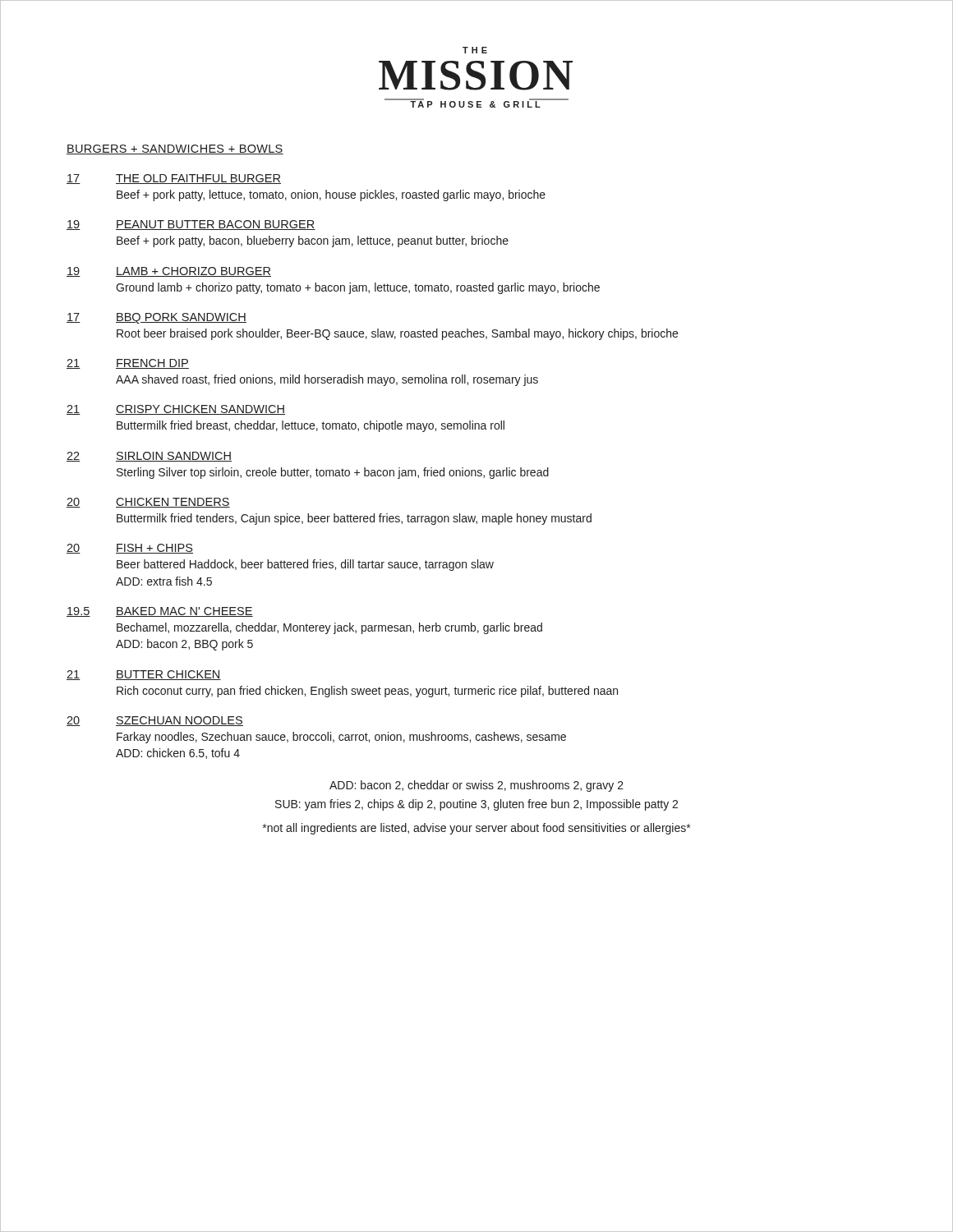Select the text block containing "ADD: bacon 2, cheddar or swiss"
This screenshot has height=1232, width=953.
(476, 795)
